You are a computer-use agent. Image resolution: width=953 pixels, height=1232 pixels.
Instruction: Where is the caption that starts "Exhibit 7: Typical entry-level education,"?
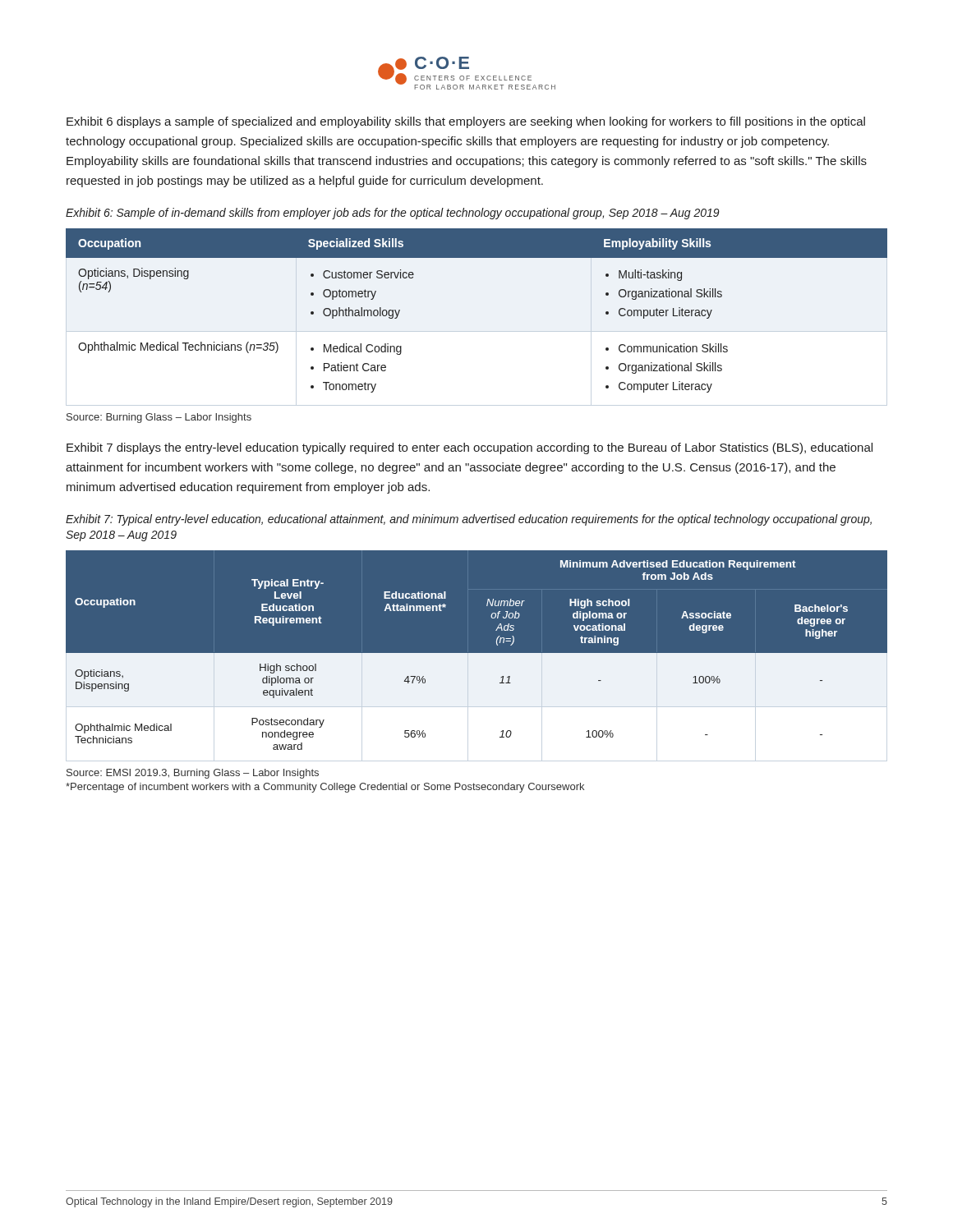469,527
